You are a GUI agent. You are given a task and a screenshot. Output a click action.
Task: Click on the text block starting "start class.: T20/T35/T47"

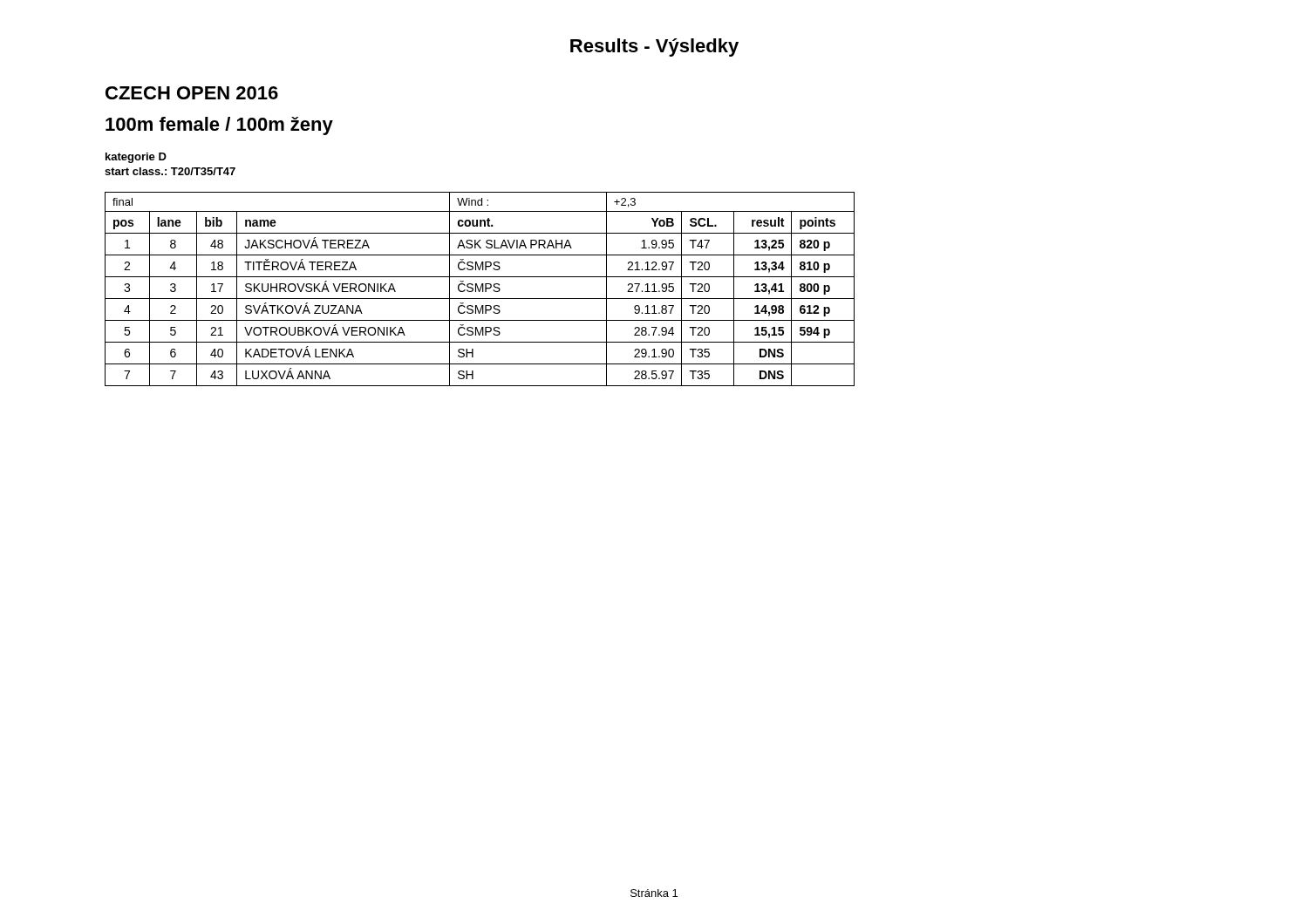point(170,171)
